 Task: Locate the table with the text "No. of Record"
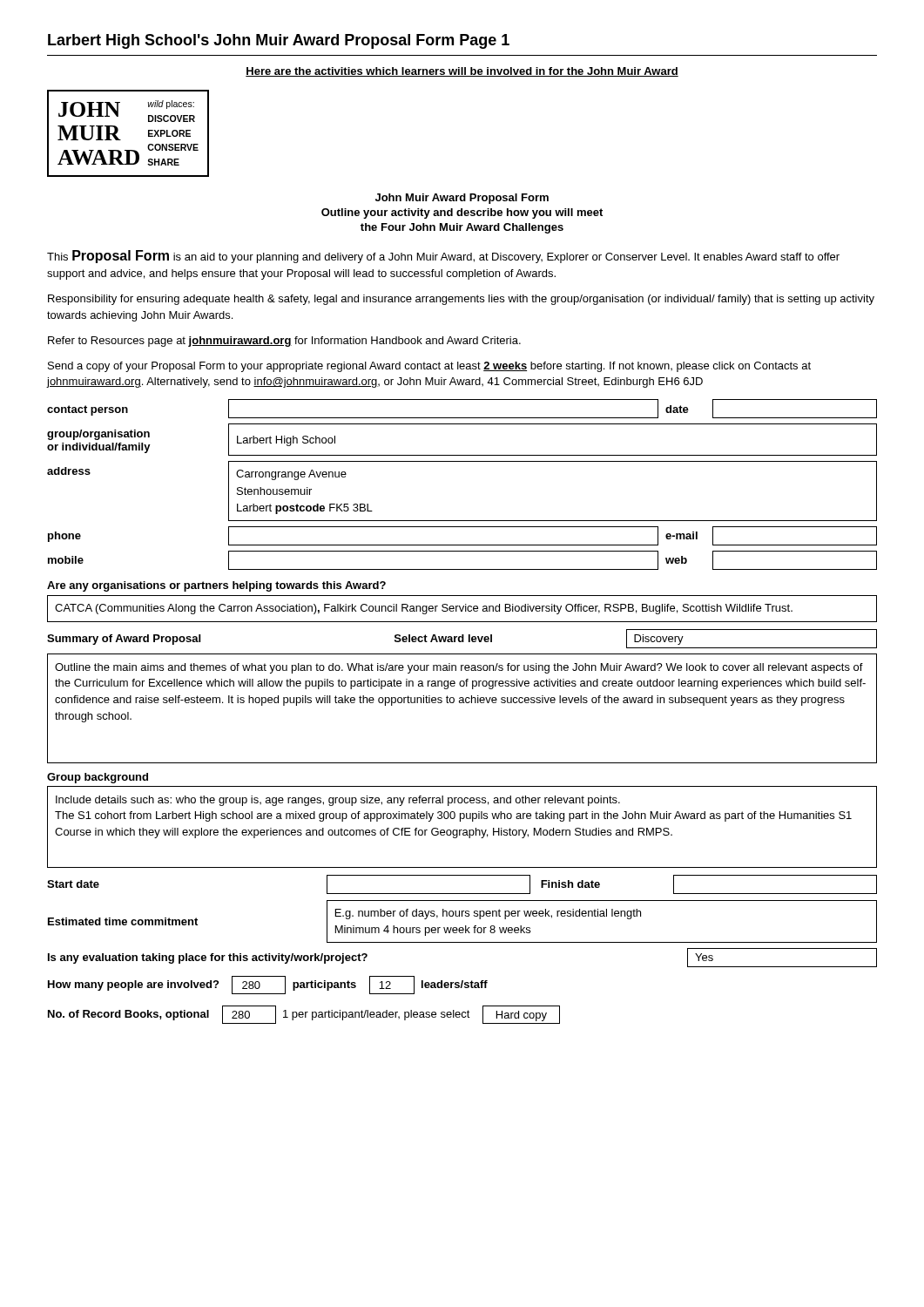pos(462,987)
